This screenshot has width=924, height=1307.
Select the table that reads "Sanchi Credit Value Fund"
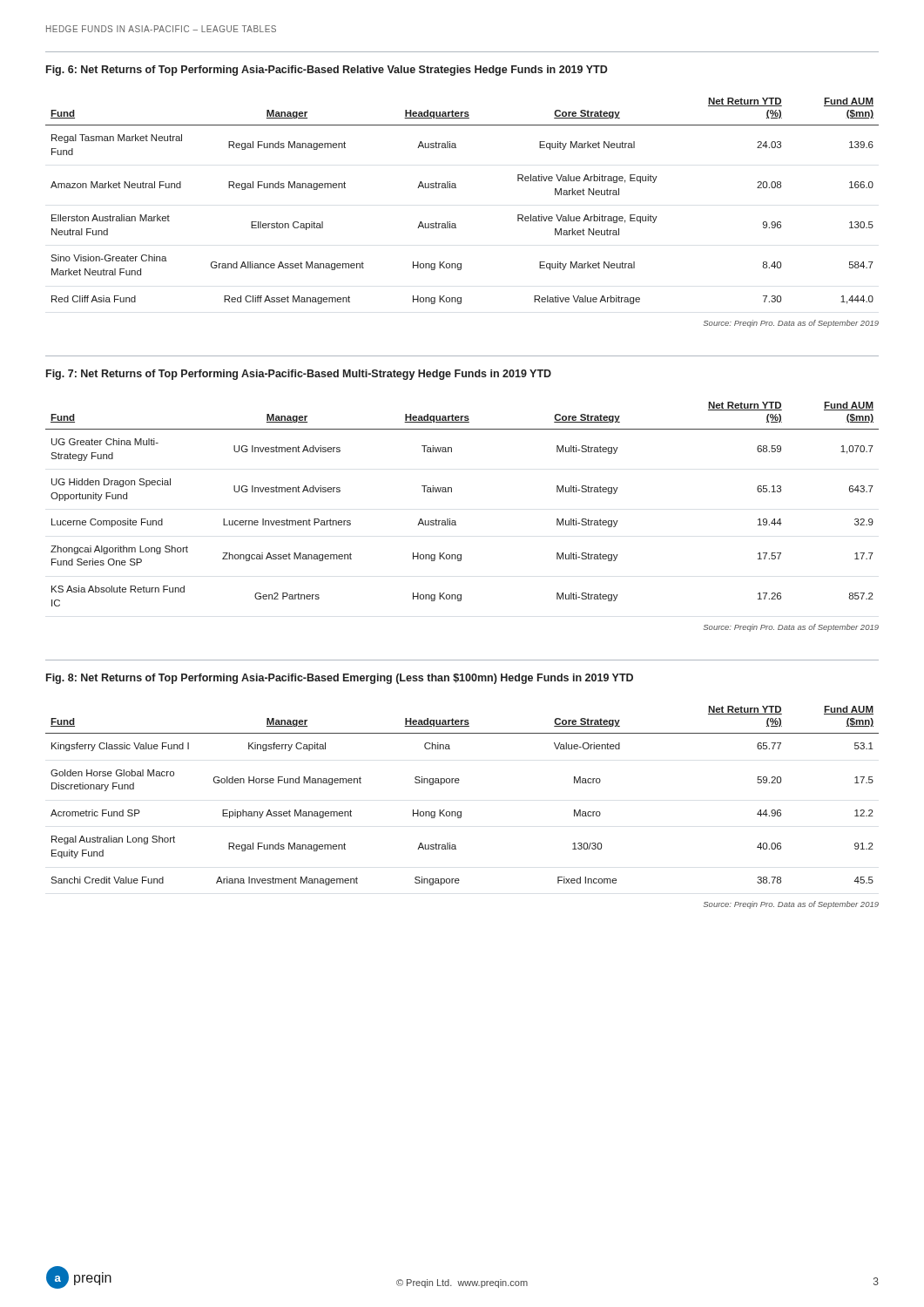[x=462, y=796]
